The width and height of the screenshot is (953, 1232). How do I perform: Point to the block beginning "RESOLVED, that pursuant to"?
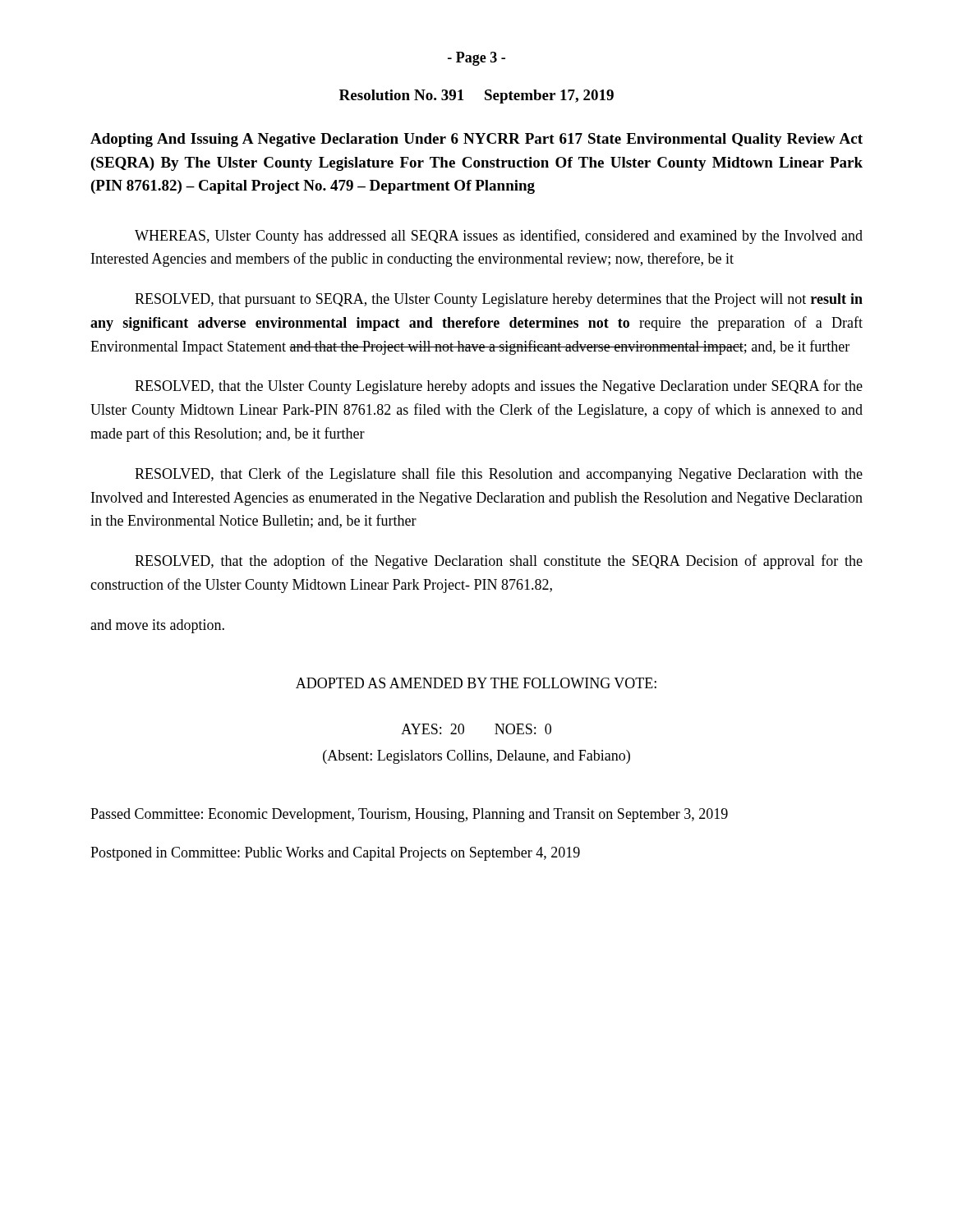(x=476, y=323)
